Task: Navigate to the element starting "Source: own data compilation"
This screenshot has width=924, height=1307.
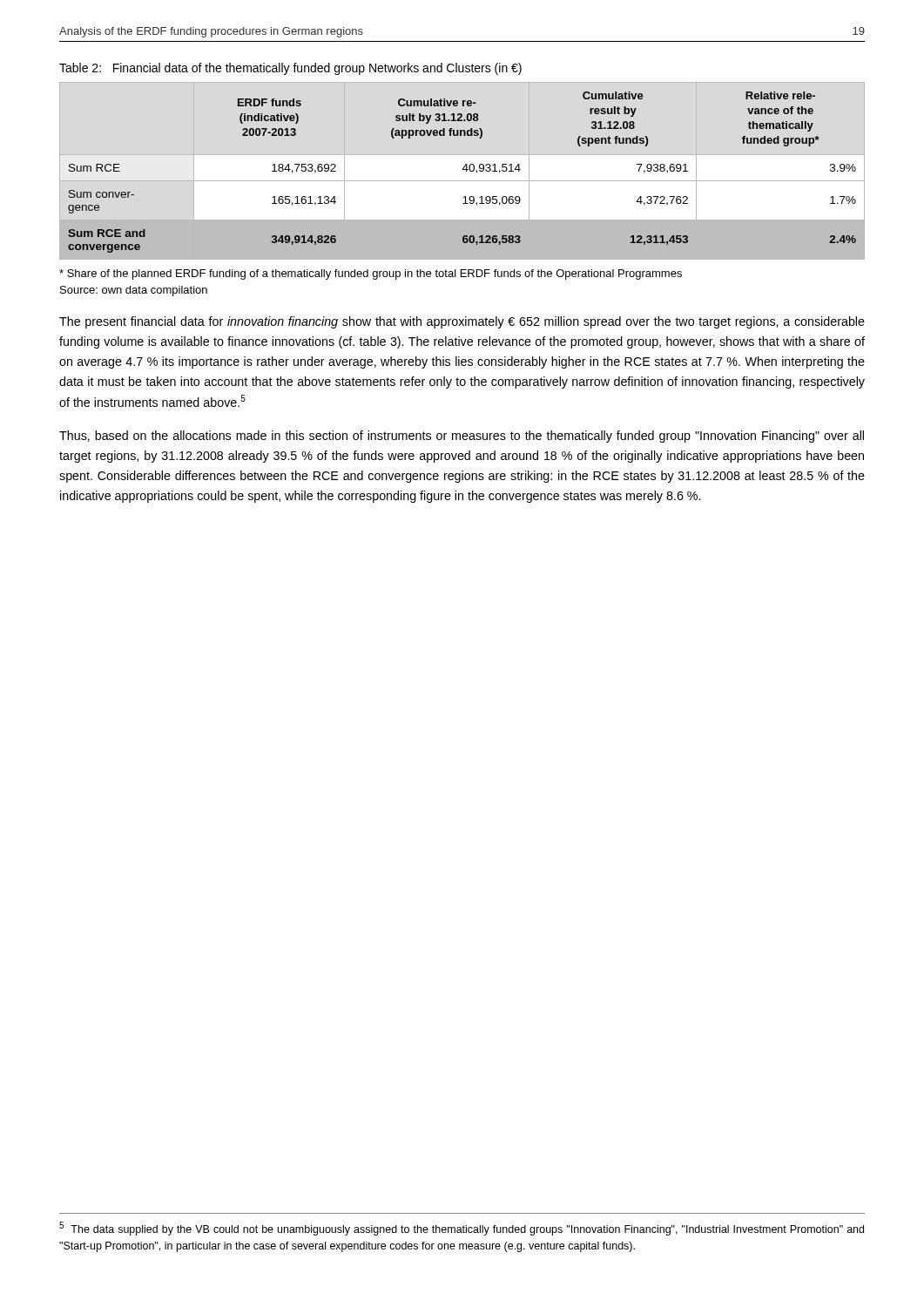Action: coord(133,290)
